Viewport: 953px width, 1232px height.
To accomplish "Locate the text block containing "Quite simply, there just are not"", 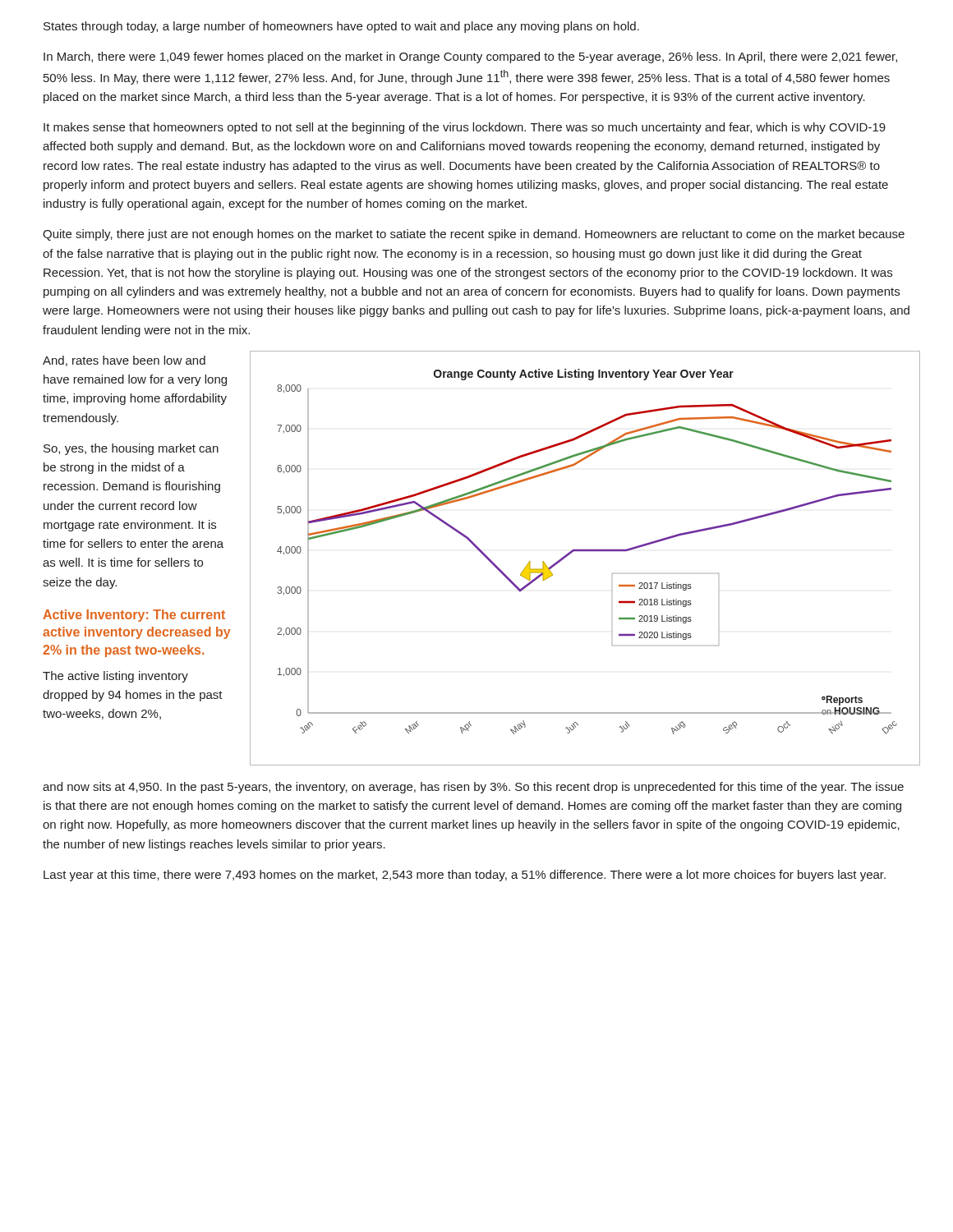I will [x=476, y=282].
